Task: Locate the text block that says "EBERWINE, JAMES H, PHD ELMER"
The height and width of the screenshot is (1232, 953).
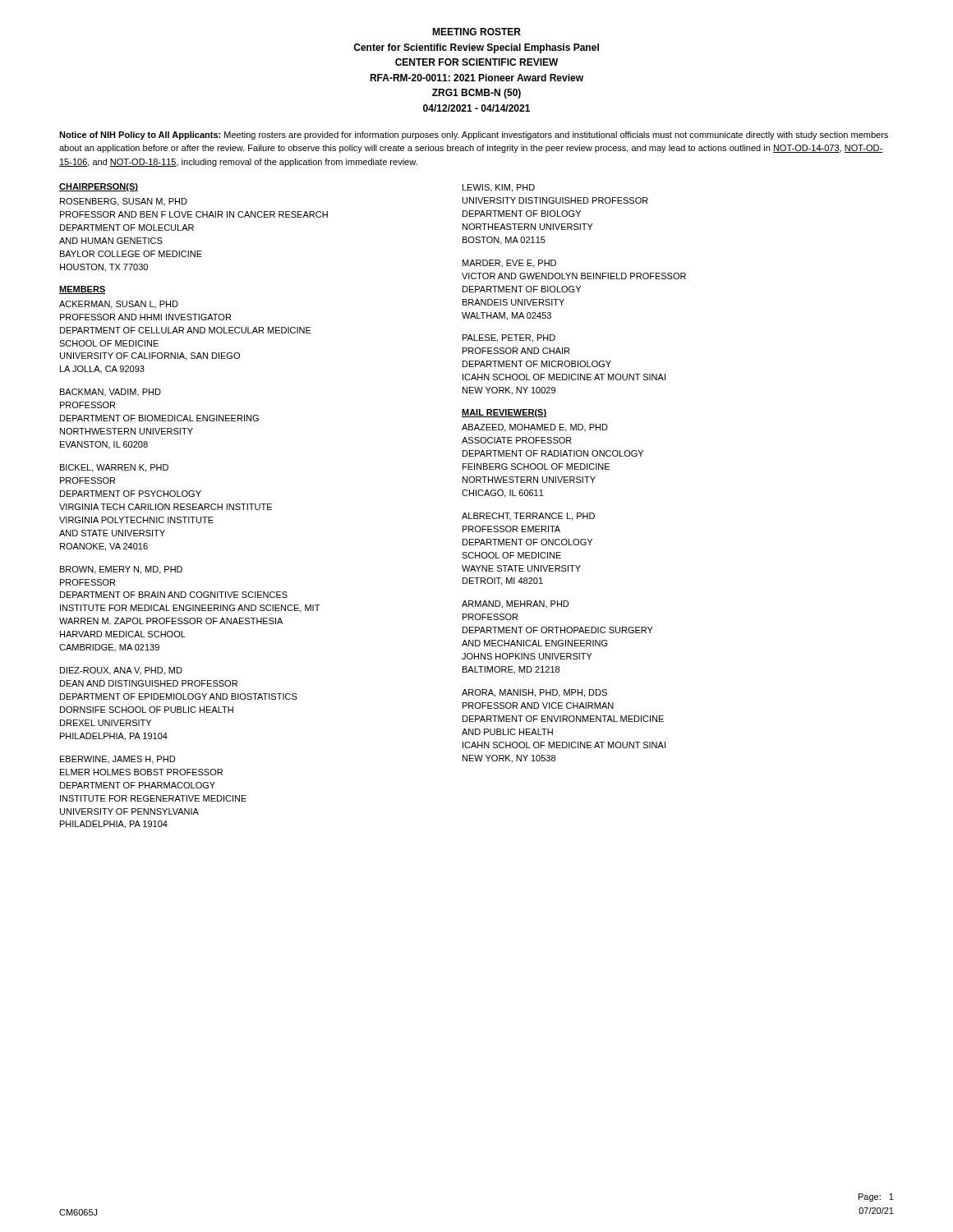Action: click(x=153, y=791)
